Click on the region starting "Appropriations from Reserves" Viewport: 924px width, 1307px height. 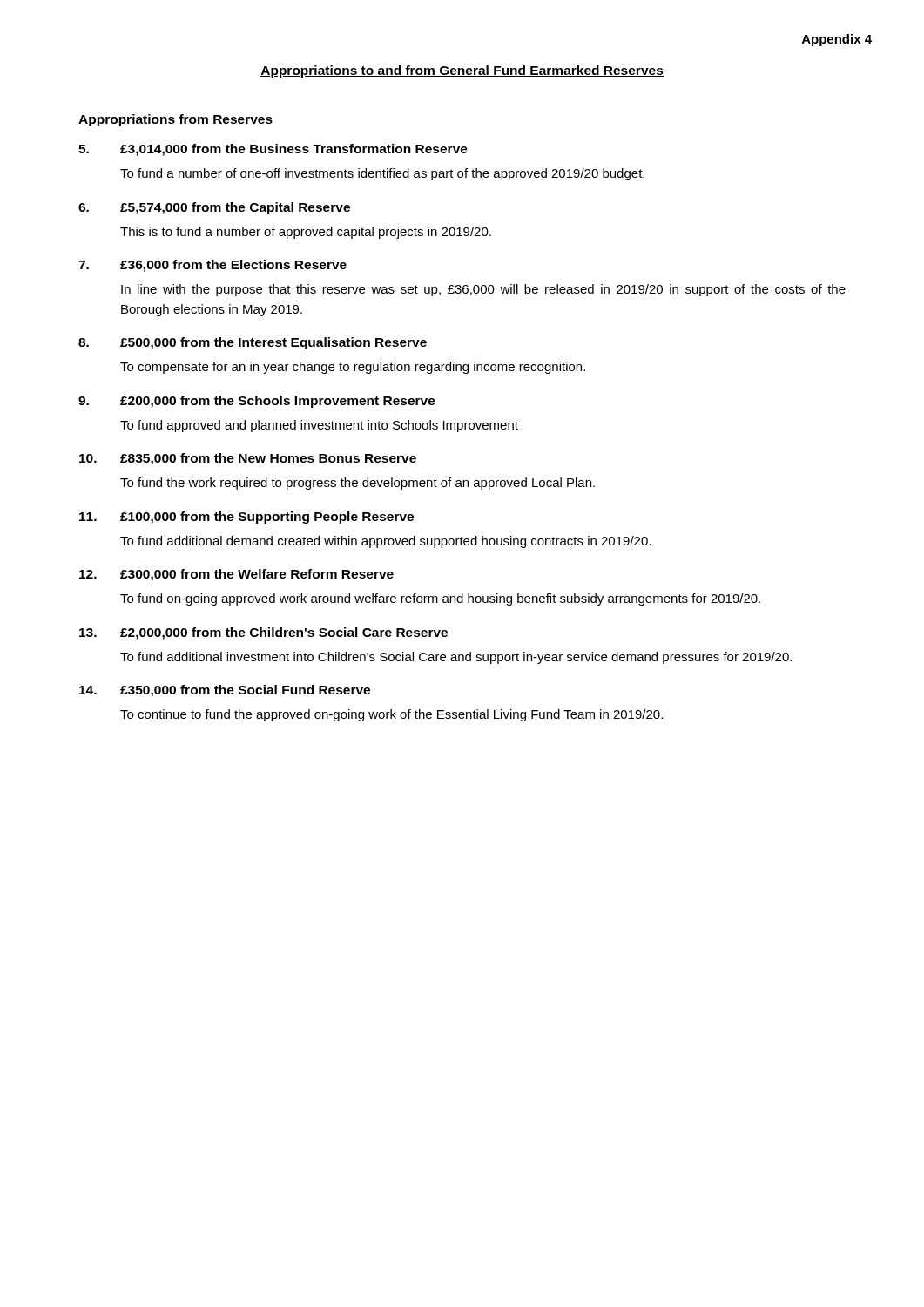(176, 119)
